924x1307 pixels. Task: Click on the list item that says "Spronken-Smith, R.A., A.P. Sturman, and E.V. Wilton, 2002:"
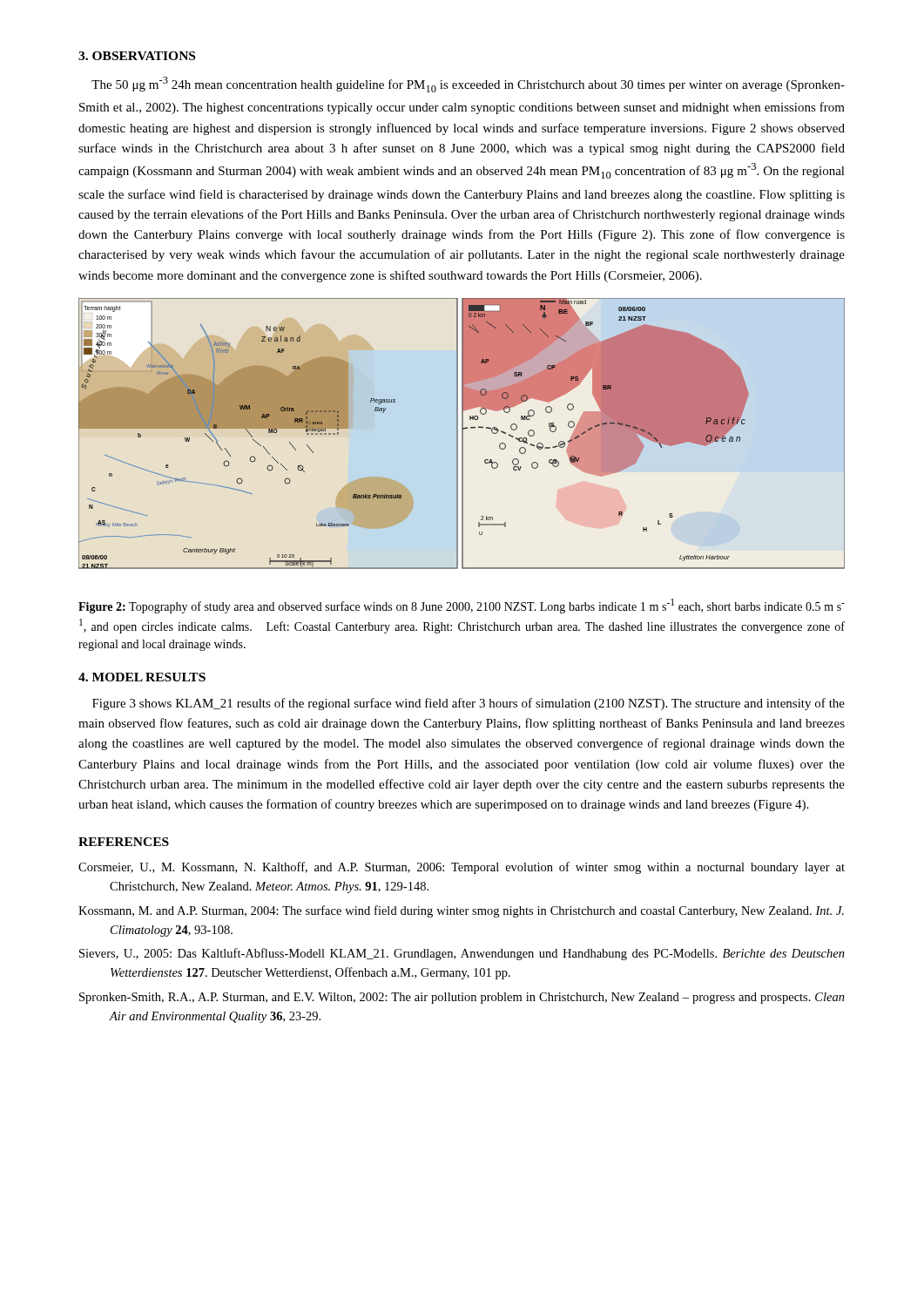[462, 1006]
